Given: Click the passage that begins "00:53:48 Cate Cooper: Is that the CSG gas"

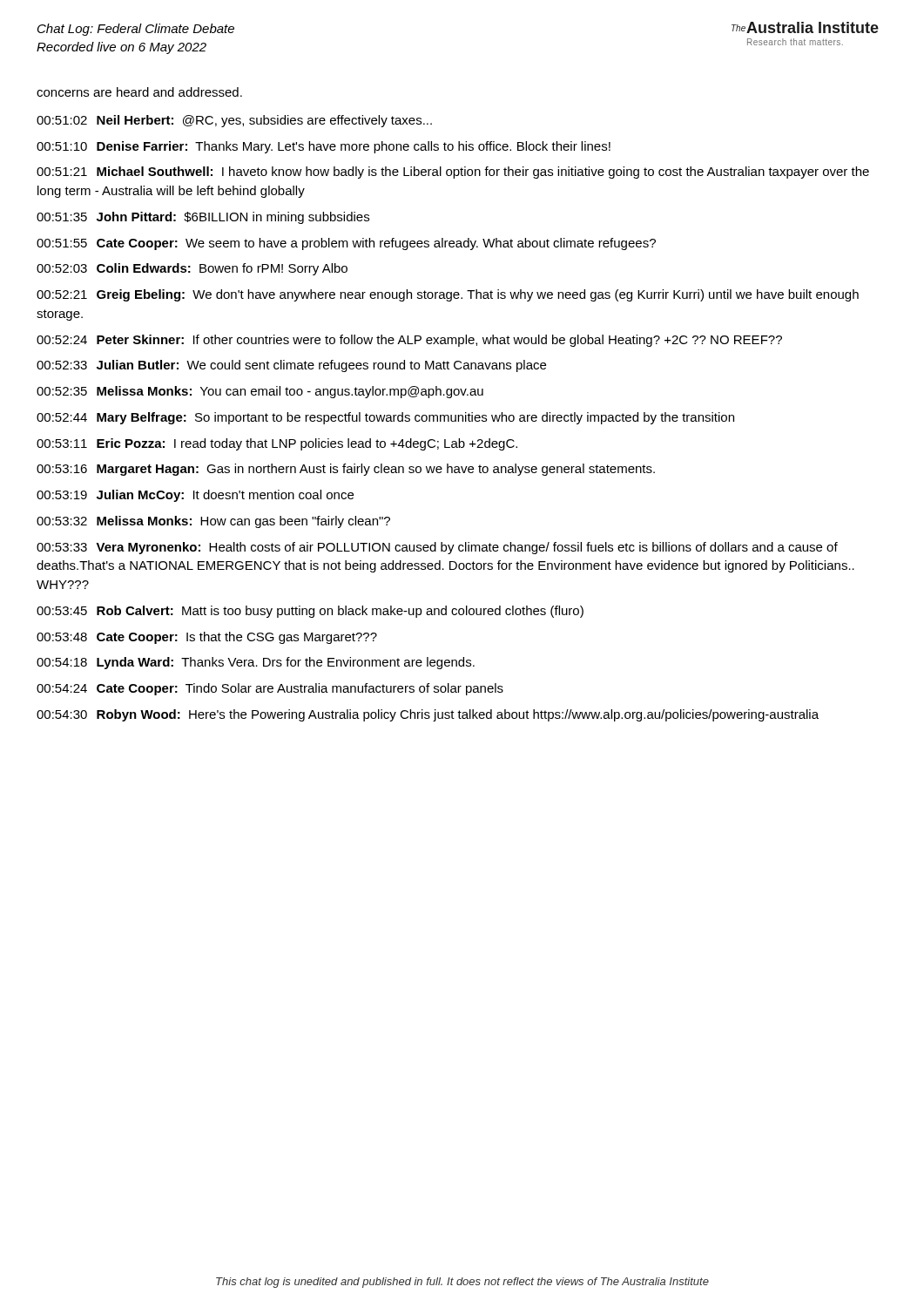Looking at the screenshot, I should [207, 636].
